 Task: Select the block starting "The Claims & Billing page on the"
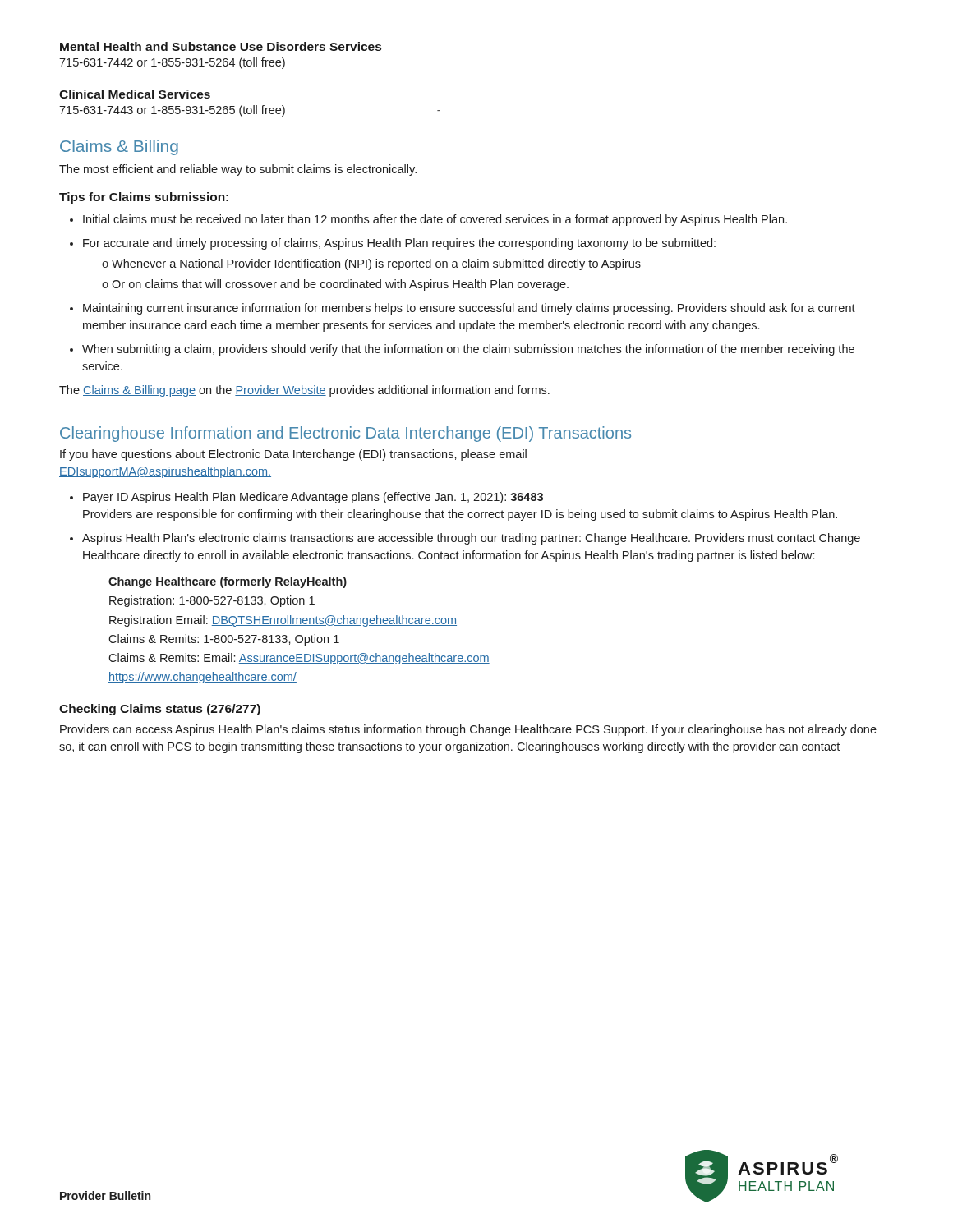coord(305,390)
